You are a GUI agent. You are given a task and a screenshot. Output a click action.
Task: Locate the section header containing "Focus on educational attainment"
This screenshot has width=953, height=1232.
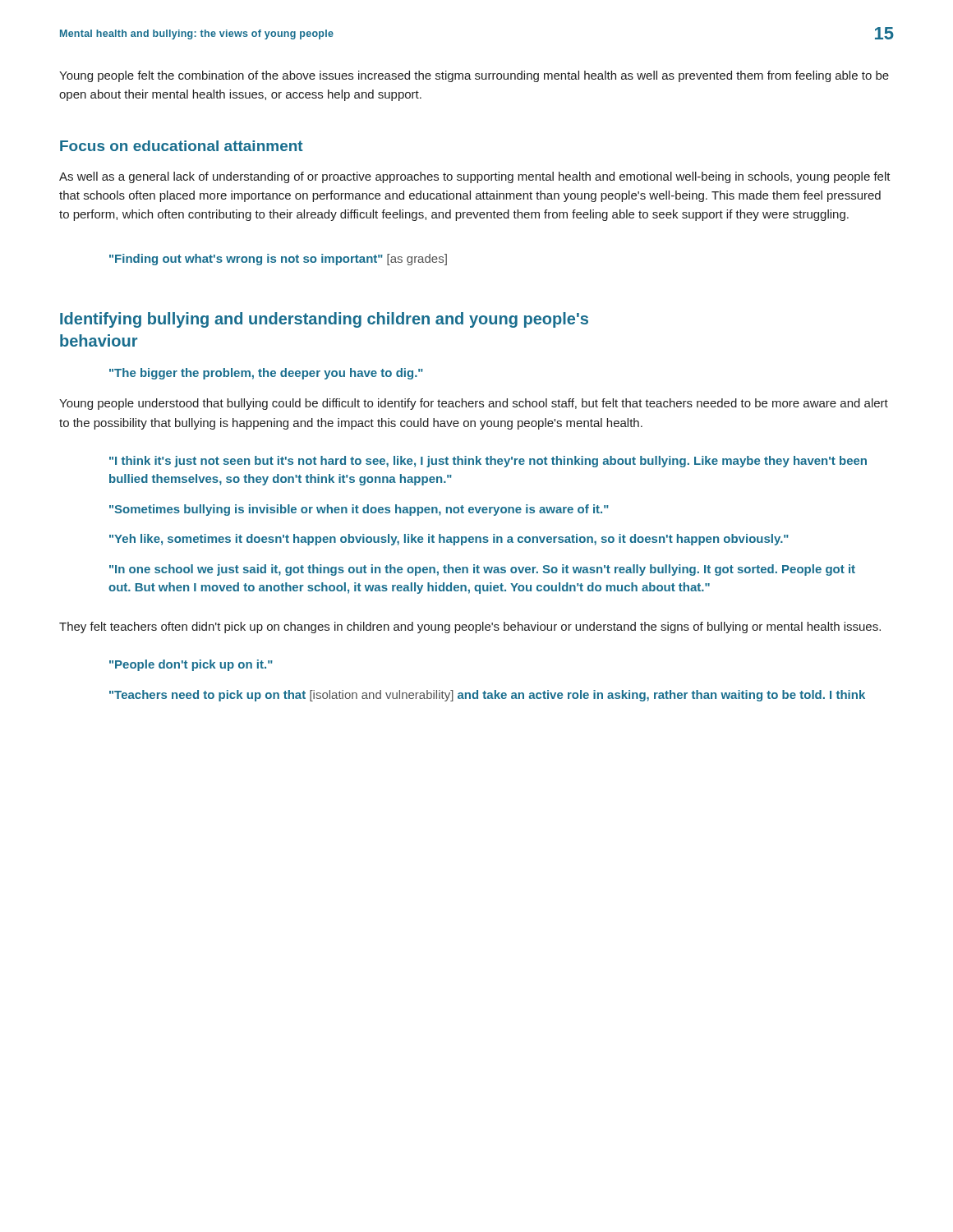[181, 145]
